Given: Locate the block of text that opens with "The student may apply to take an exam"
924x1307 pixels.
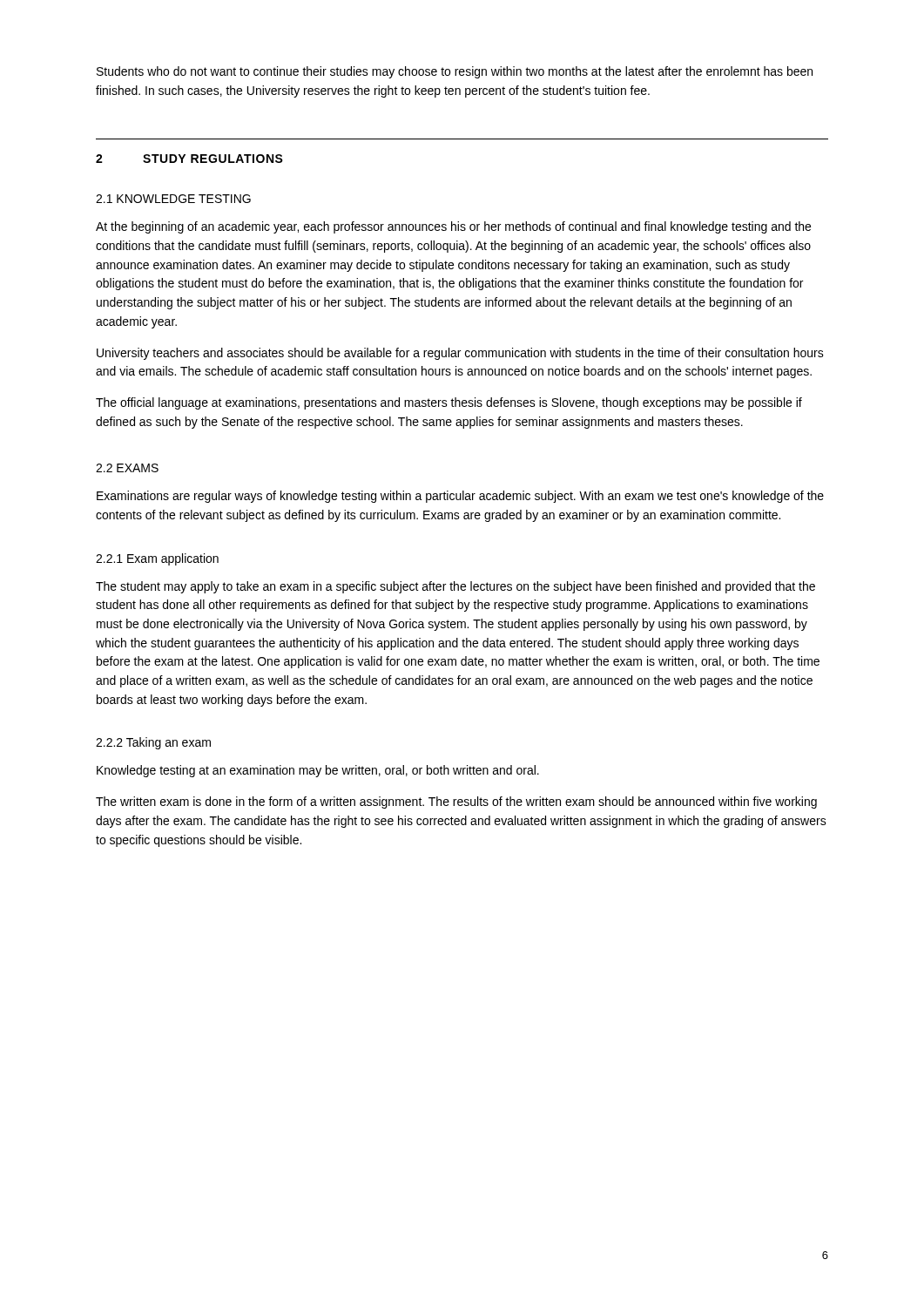Looking at the screenshot, I should pos(458,643).
